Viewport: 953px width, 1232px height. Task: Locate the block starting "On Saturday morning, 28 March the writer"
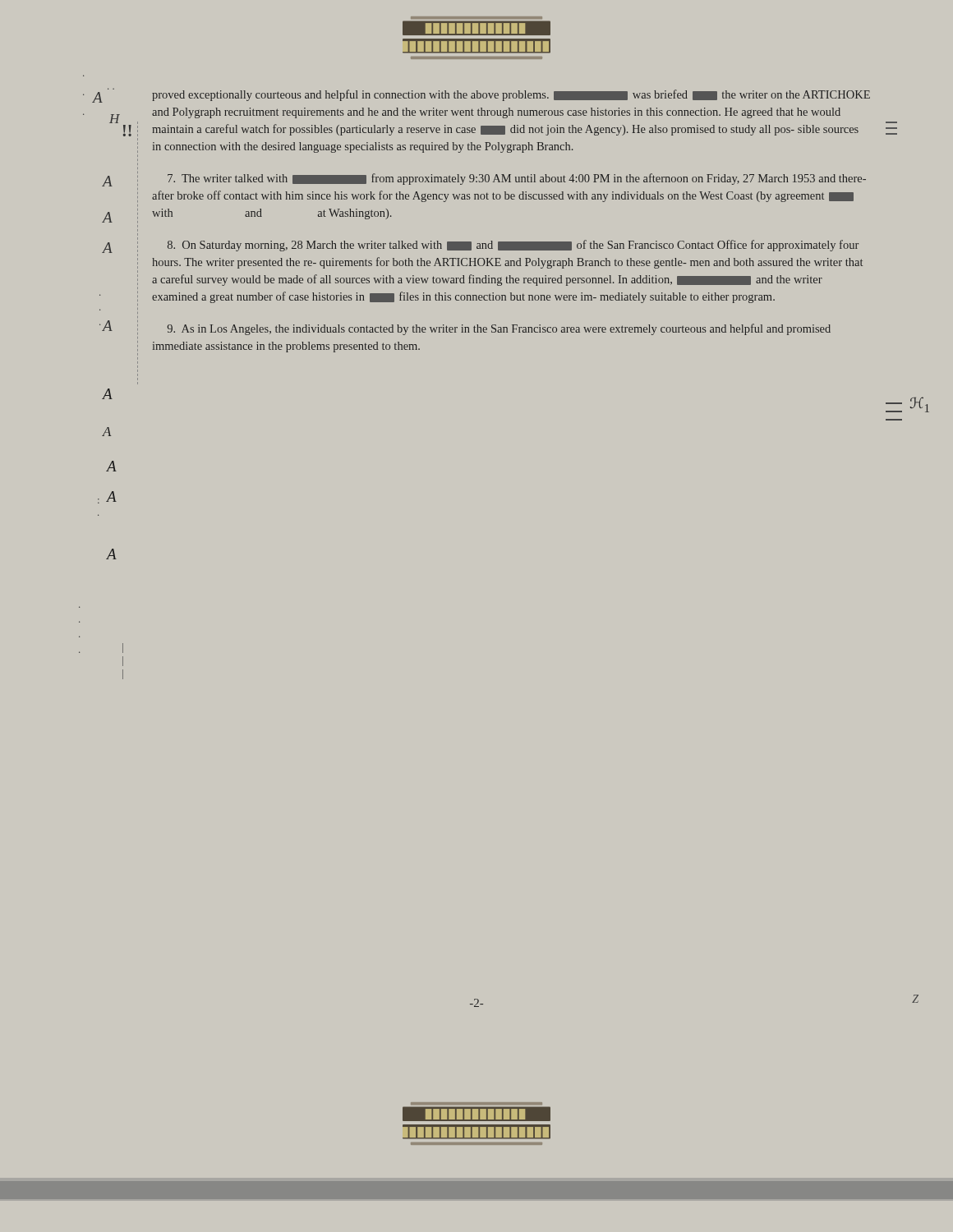pos(507,271)
